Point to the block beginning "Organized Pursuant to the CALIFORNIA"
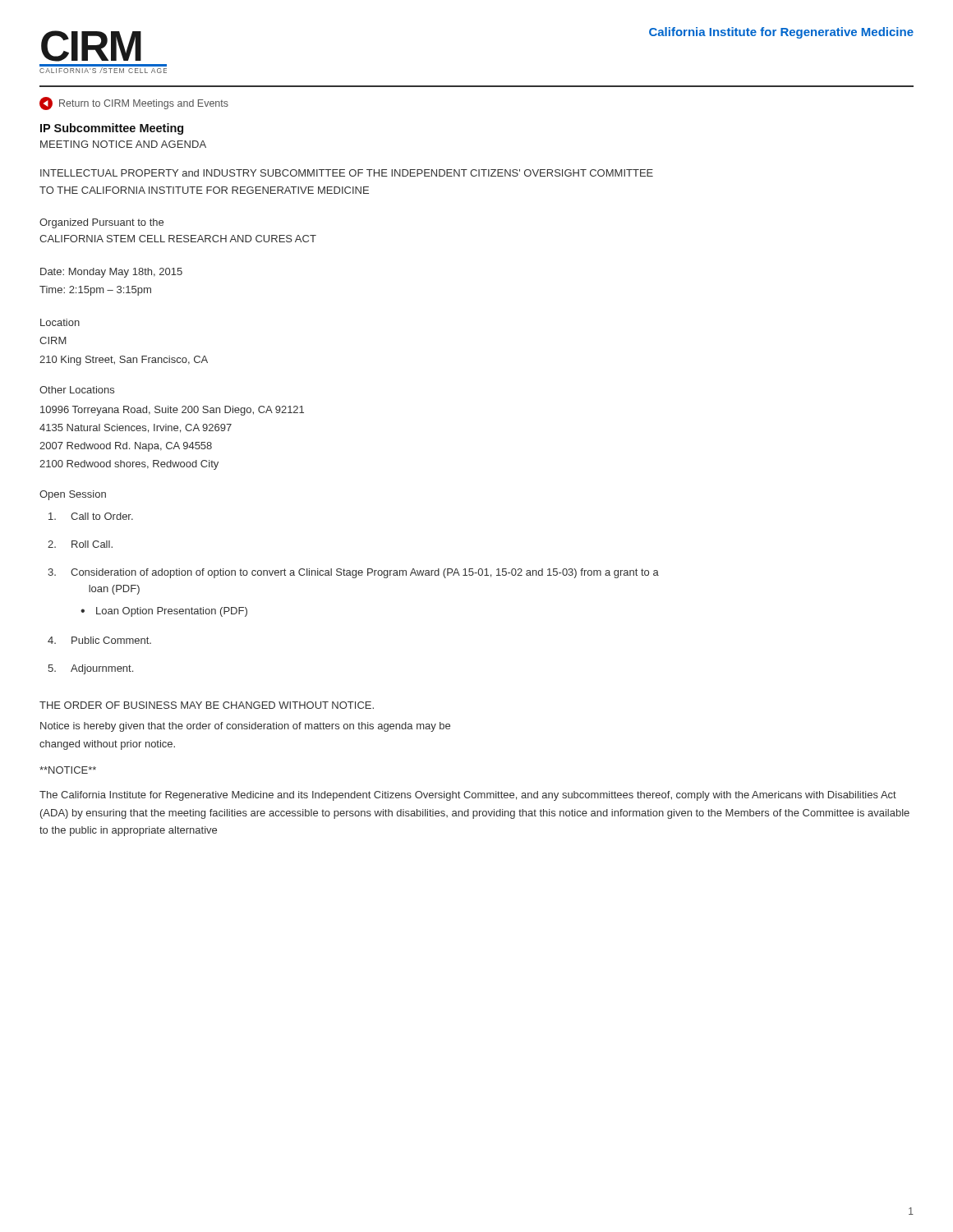The height and width of the screenshot is (1232, 953). (x=178, y=230)
